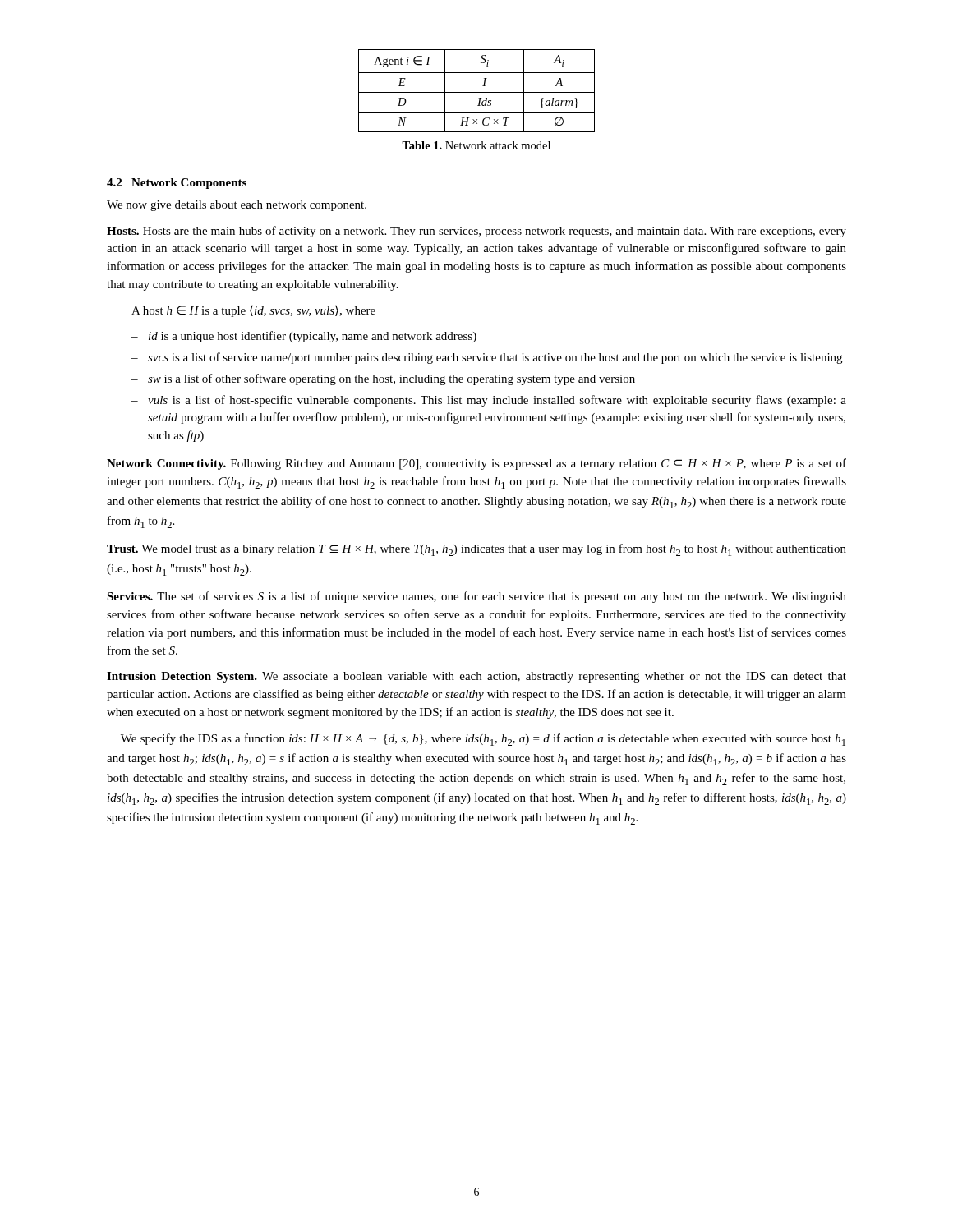Screen dimensions: 1232x953
Task: Find the text block containing "Intrusion Detection System."
Action: (476, 694)
